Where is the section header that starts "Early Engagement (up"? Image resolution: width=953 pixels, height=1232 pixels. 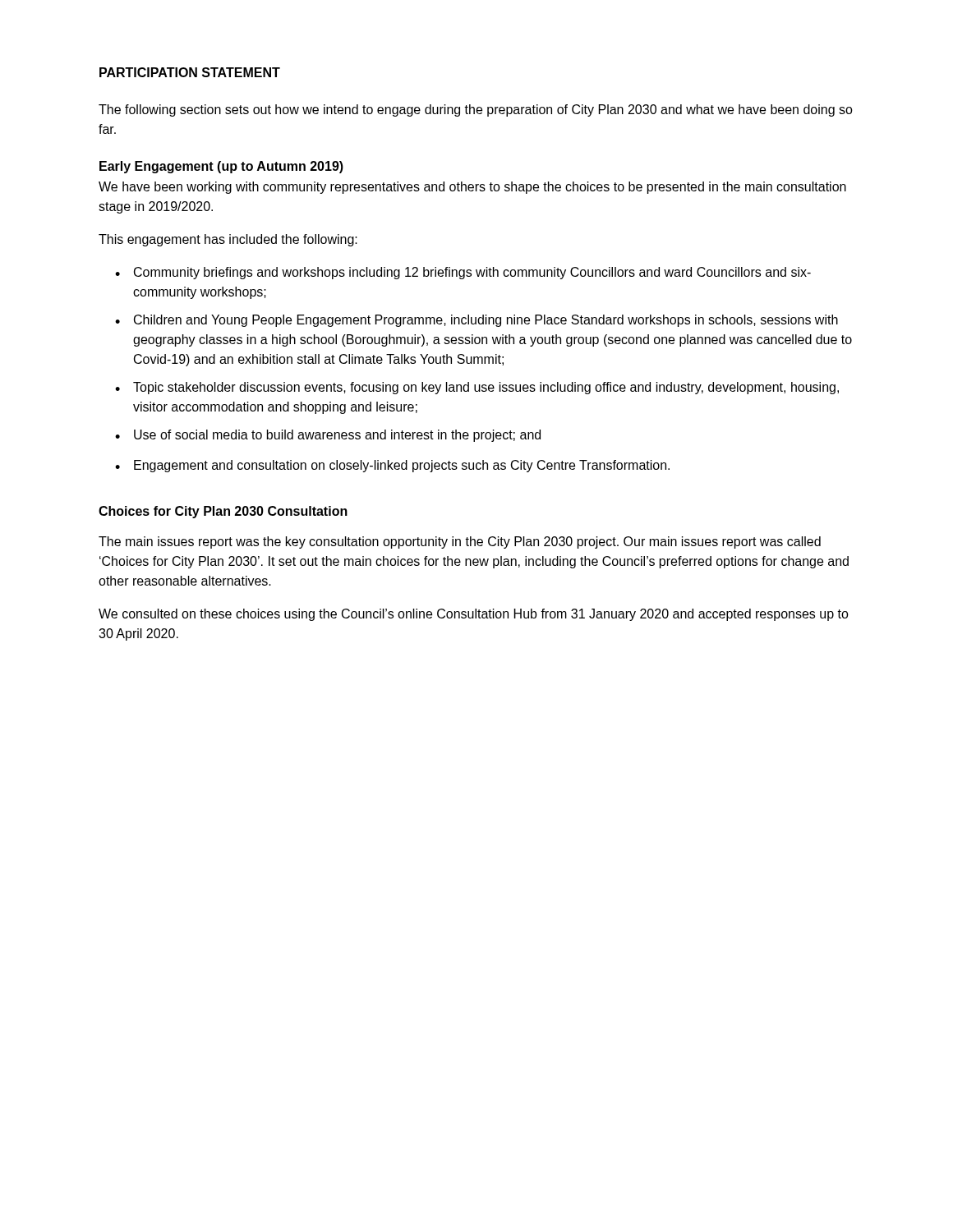(x=221, y=166)
